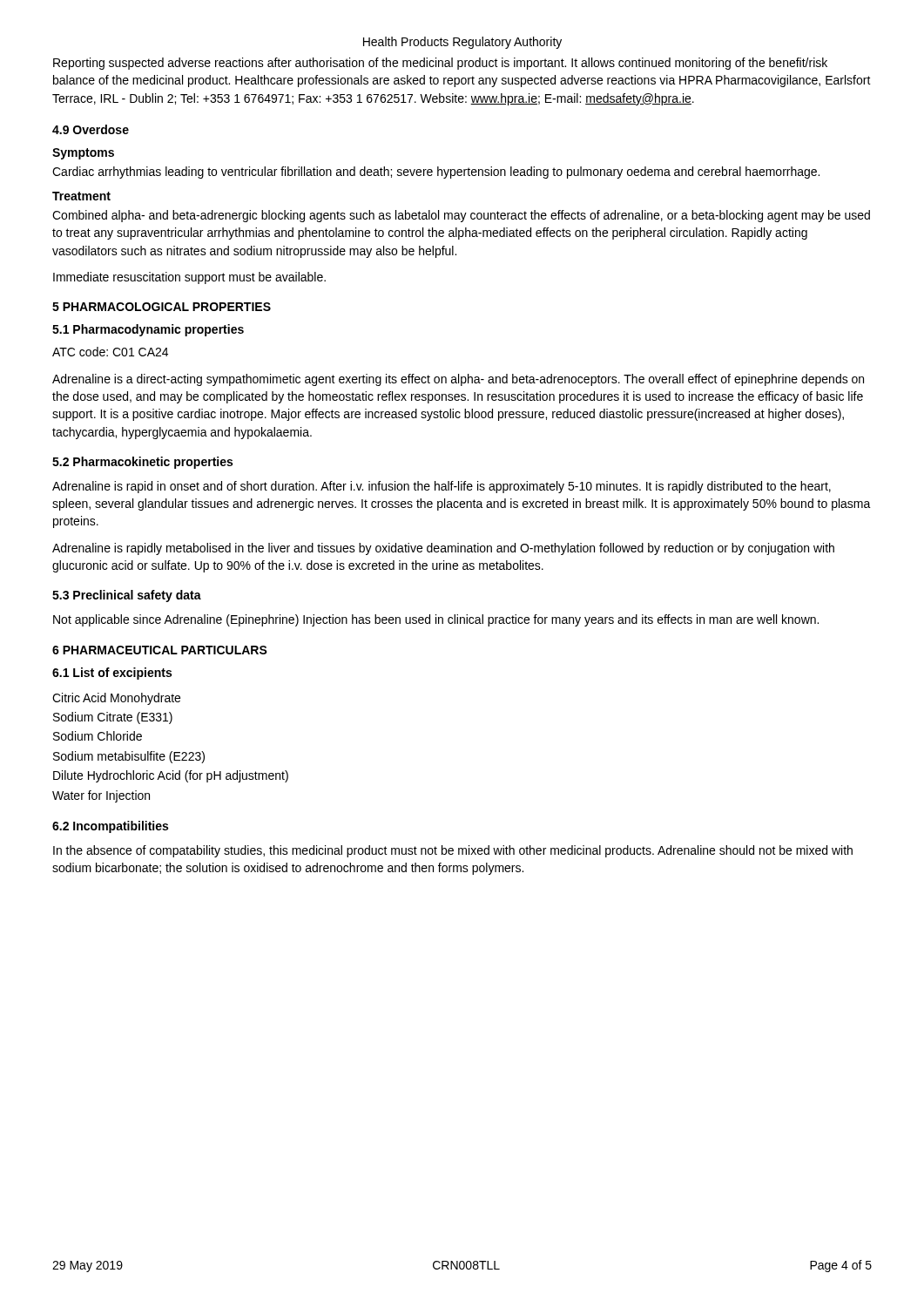Navigate to the passage starting "4.9 Overdose"
This screenshot has height=1307, width=924.
coord(91,130)
